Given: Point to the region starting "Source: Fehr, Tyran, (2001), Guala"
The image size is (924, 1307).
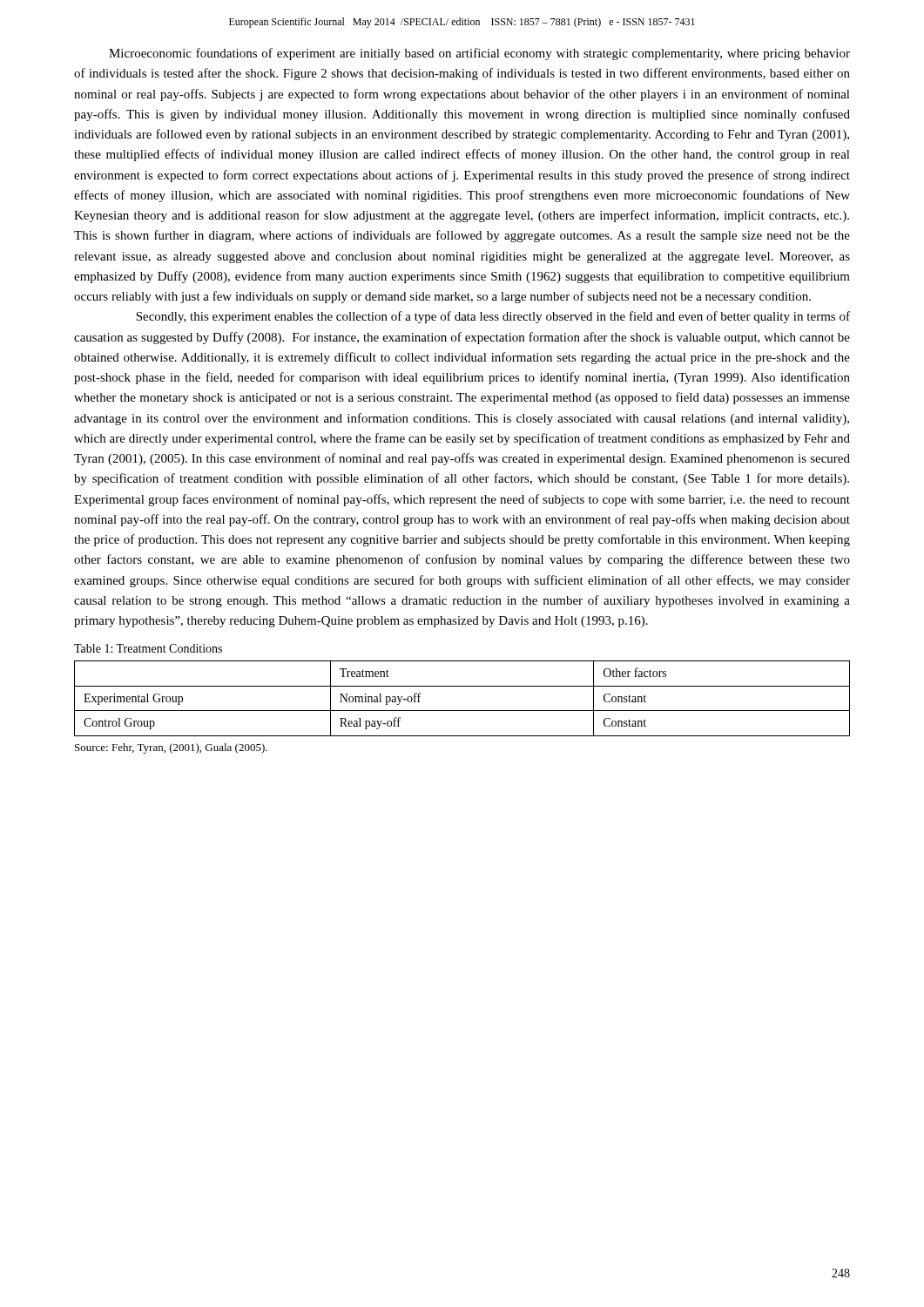Looking at the screenshot, I should [x=171, y=747].
